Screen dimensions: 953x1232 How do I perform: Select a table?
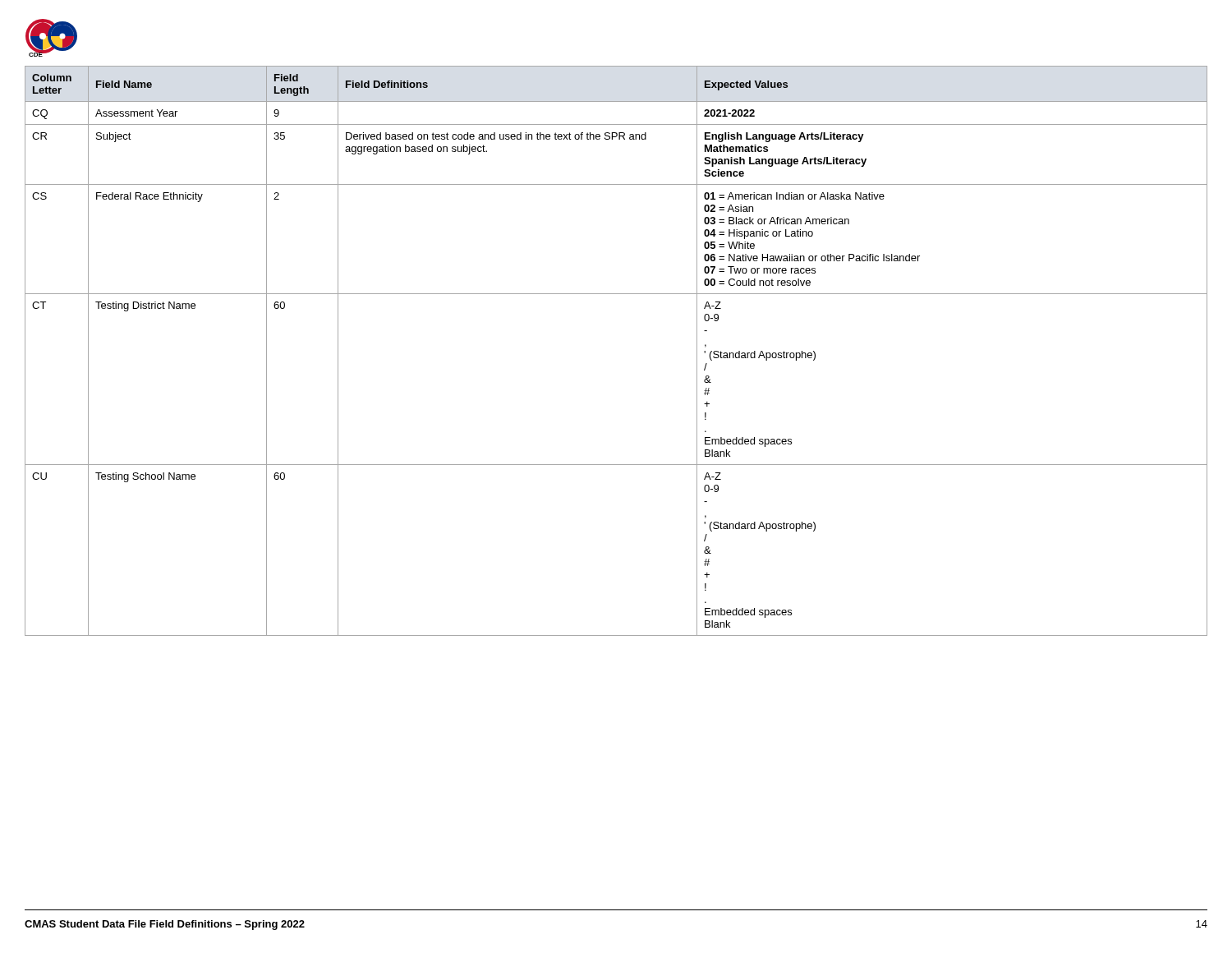point(616,351)
